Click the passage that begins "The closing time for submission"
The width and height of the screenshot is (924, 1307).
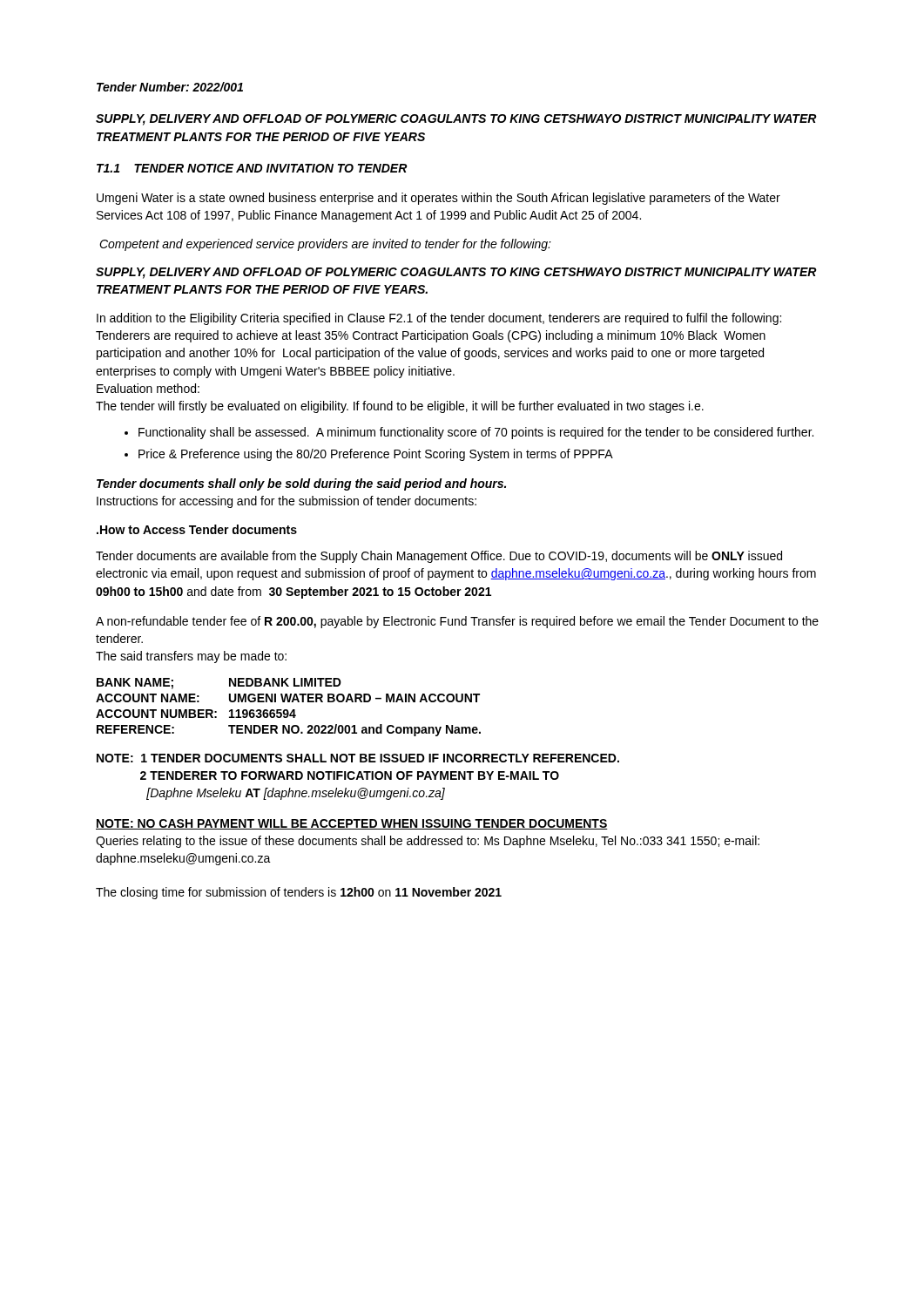pos(462,892)
